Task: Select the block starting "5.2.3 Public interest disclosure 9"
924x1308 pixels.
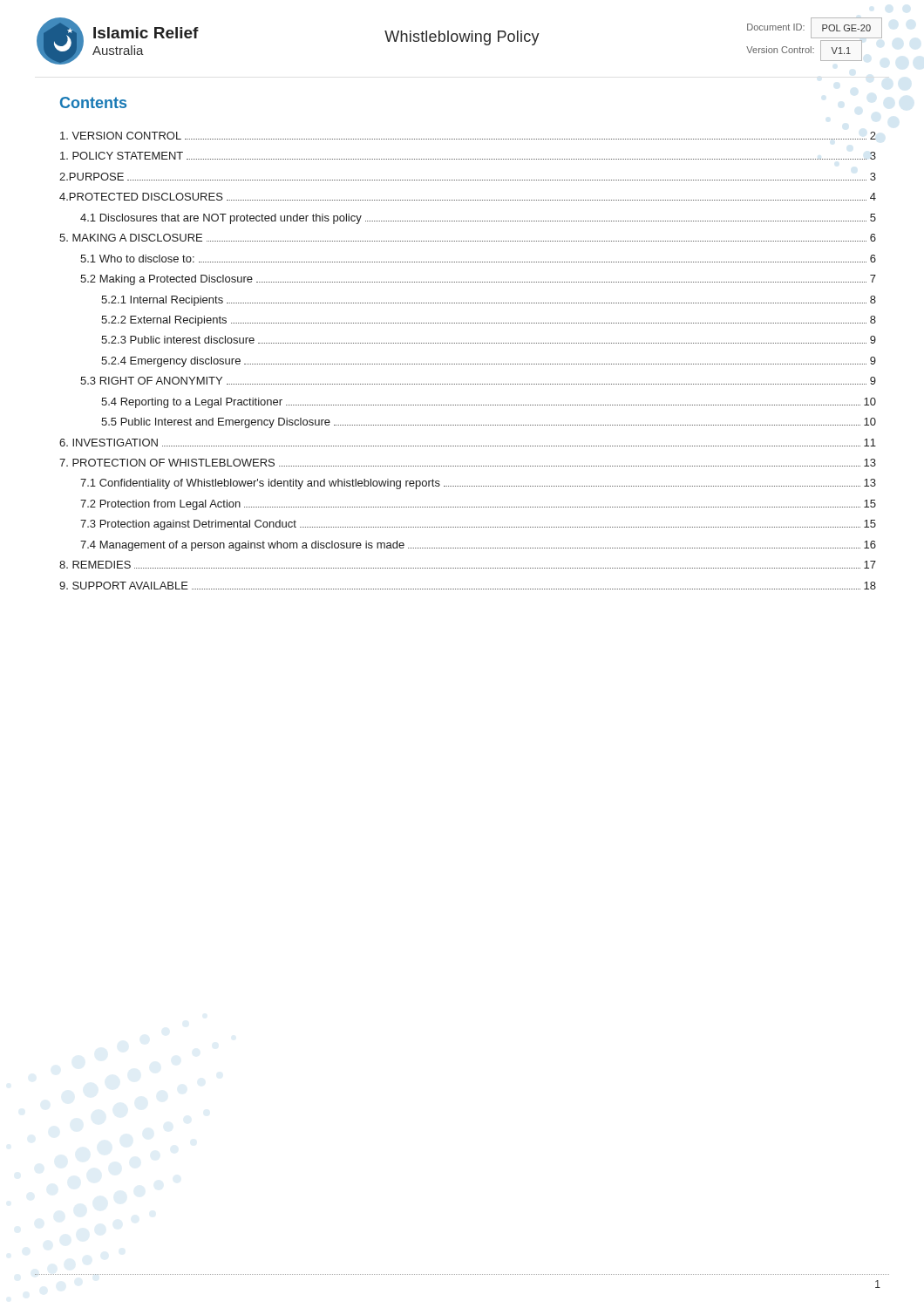Action: pos(489,340)
